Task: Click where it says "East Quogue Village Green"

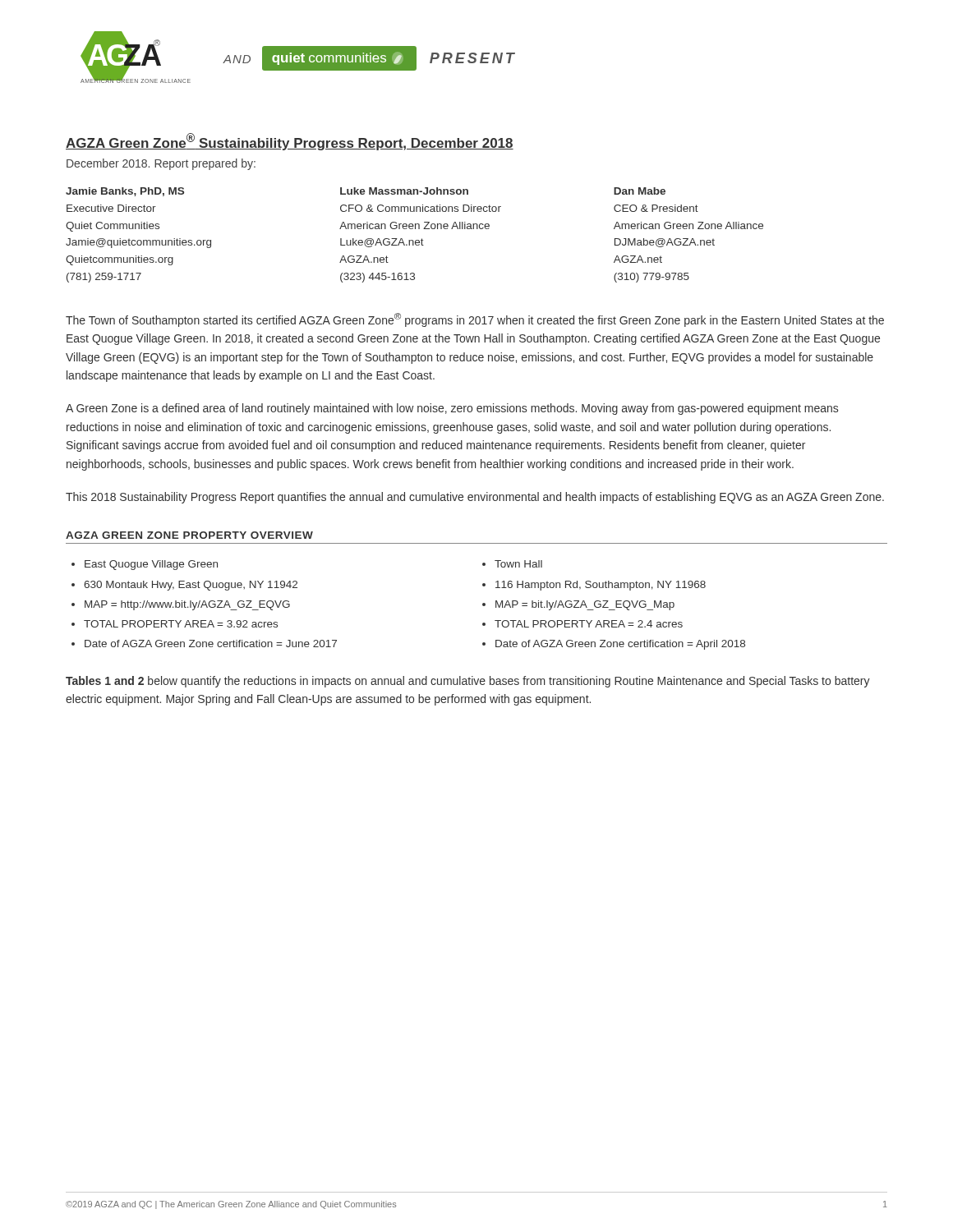Action: point(151,564)
